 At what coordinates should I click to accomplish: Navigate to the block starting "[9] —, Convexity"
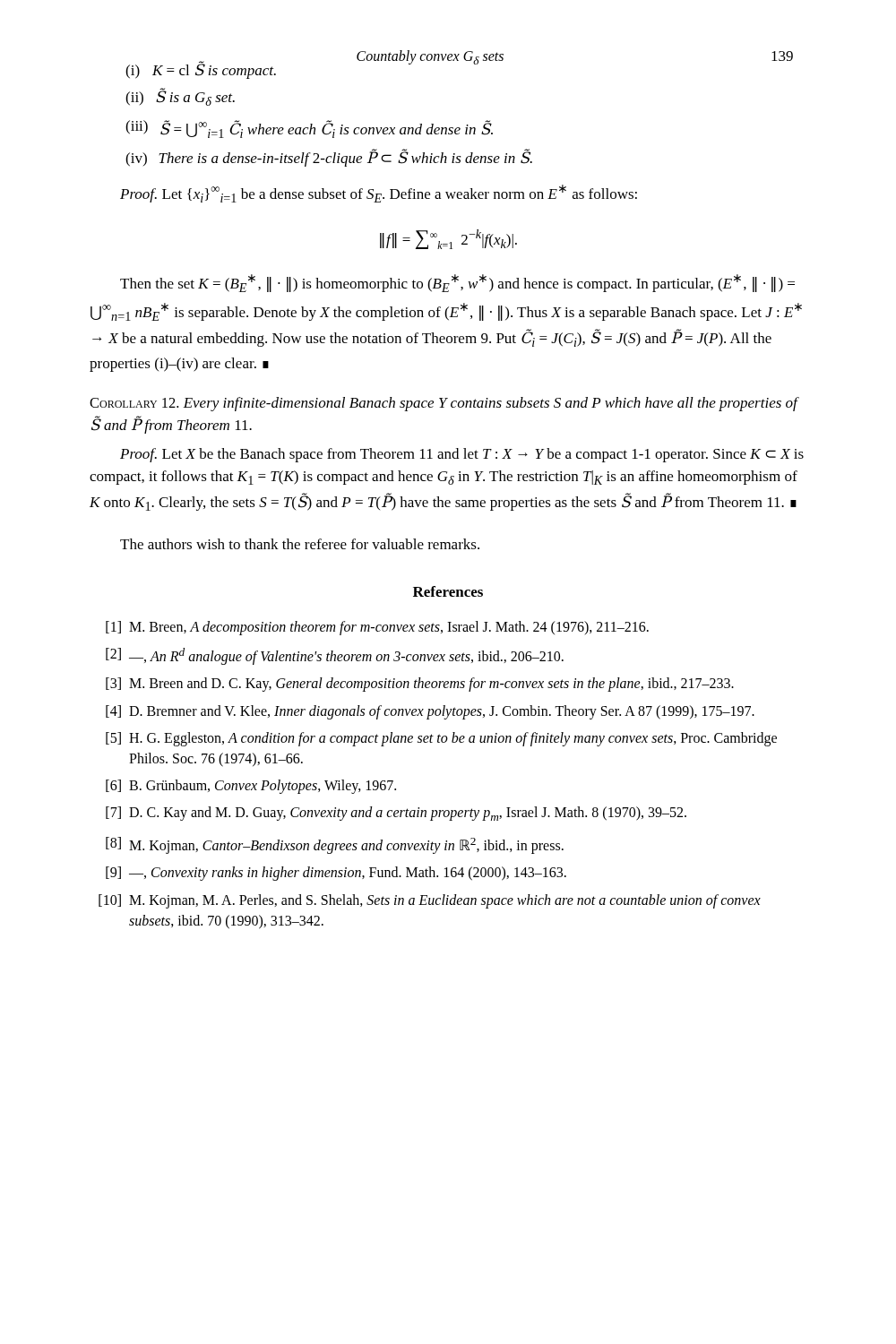coord(448,873)
